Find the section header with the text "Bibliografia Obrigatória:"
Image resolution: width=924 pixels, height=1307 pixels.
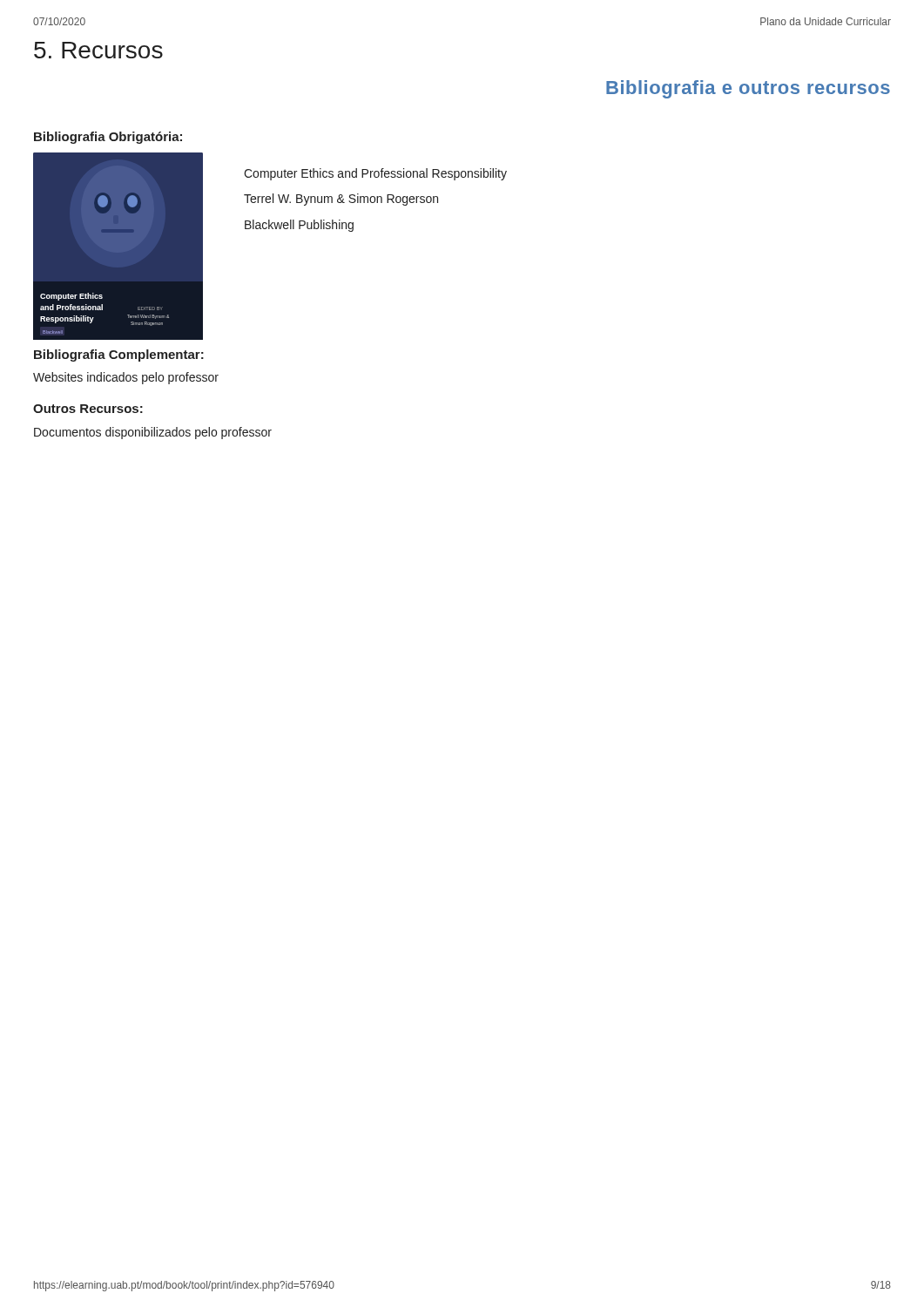pyautogui.click(x=108, y=136)
